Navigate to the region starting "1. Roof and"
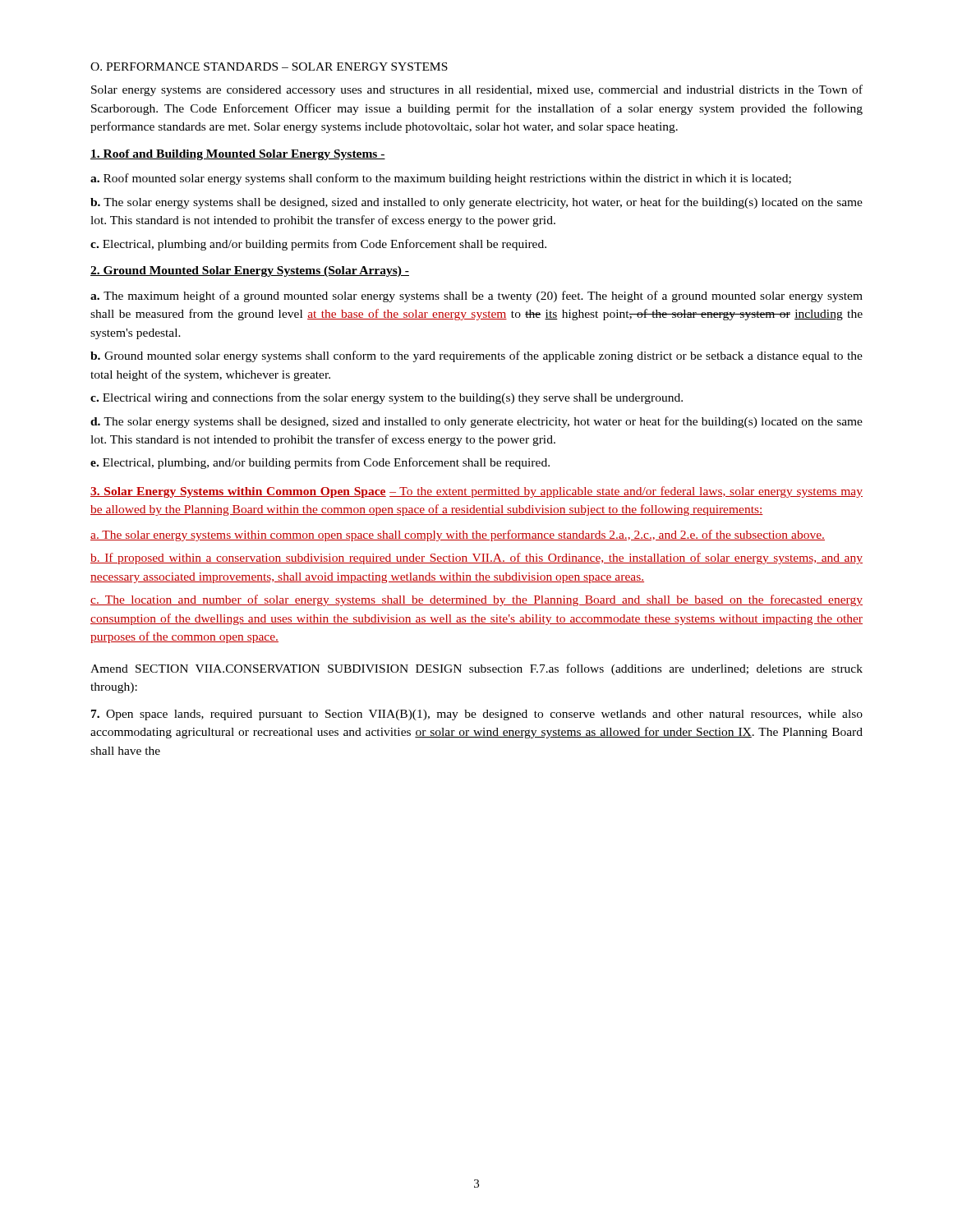 coord(238,155)
